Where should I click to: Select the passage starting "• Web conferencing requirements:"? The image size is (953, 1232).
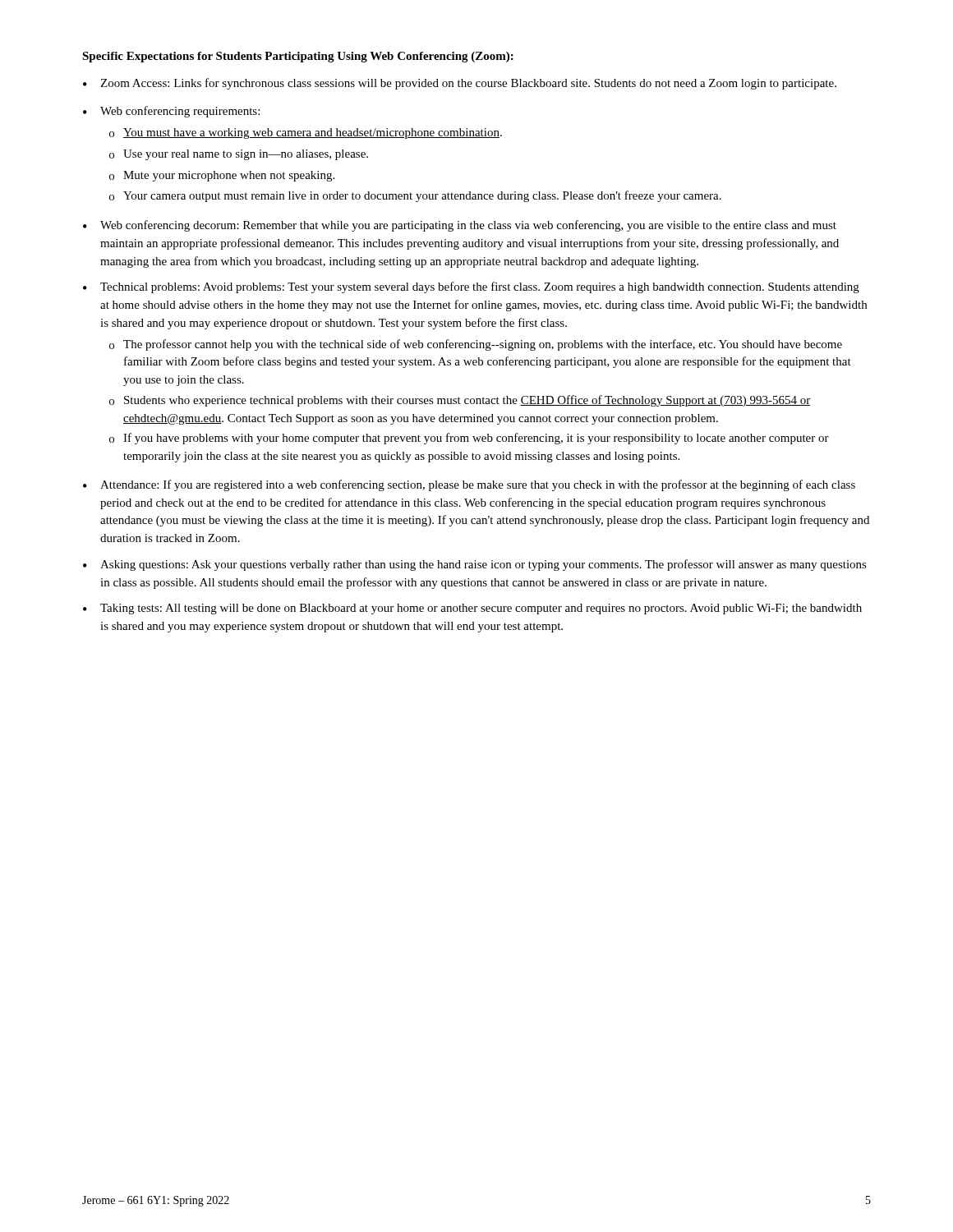[x=171, y=112]
